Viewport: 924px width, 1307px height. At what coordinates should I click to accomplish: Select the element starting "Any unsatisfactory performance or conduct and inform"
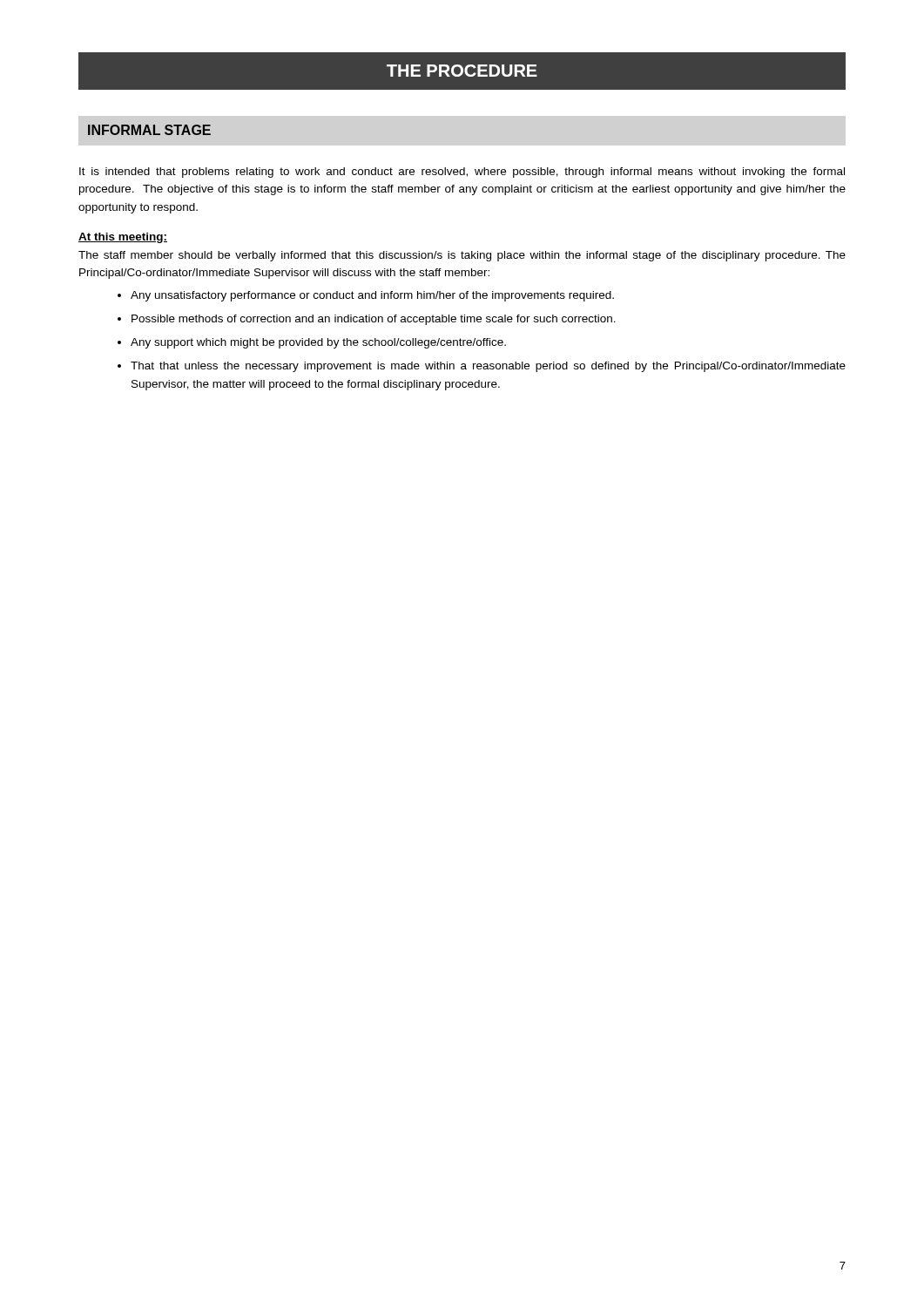tap(373, 295)
